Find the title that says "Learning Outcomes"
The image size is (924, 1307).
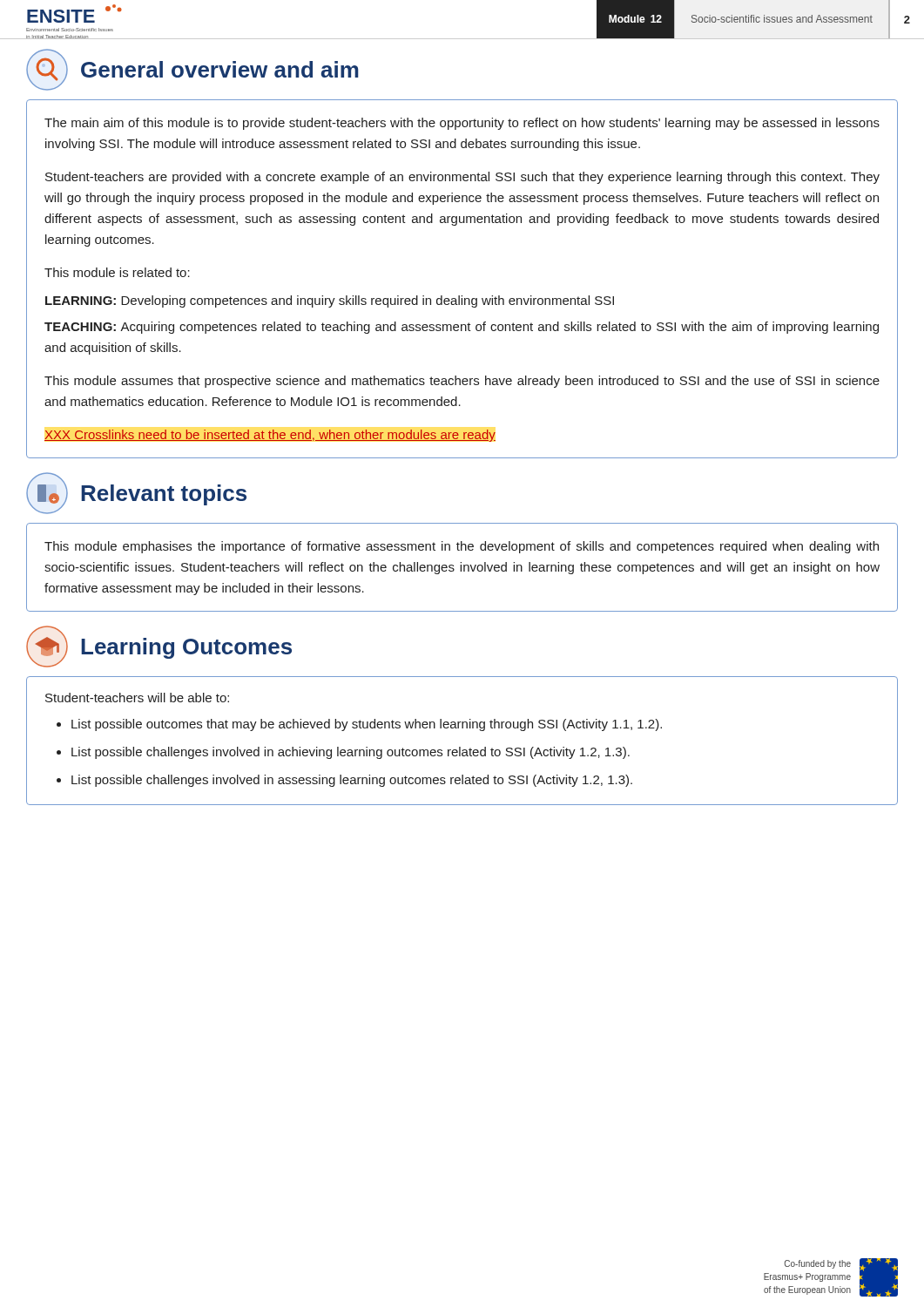(x=159, y=647)
